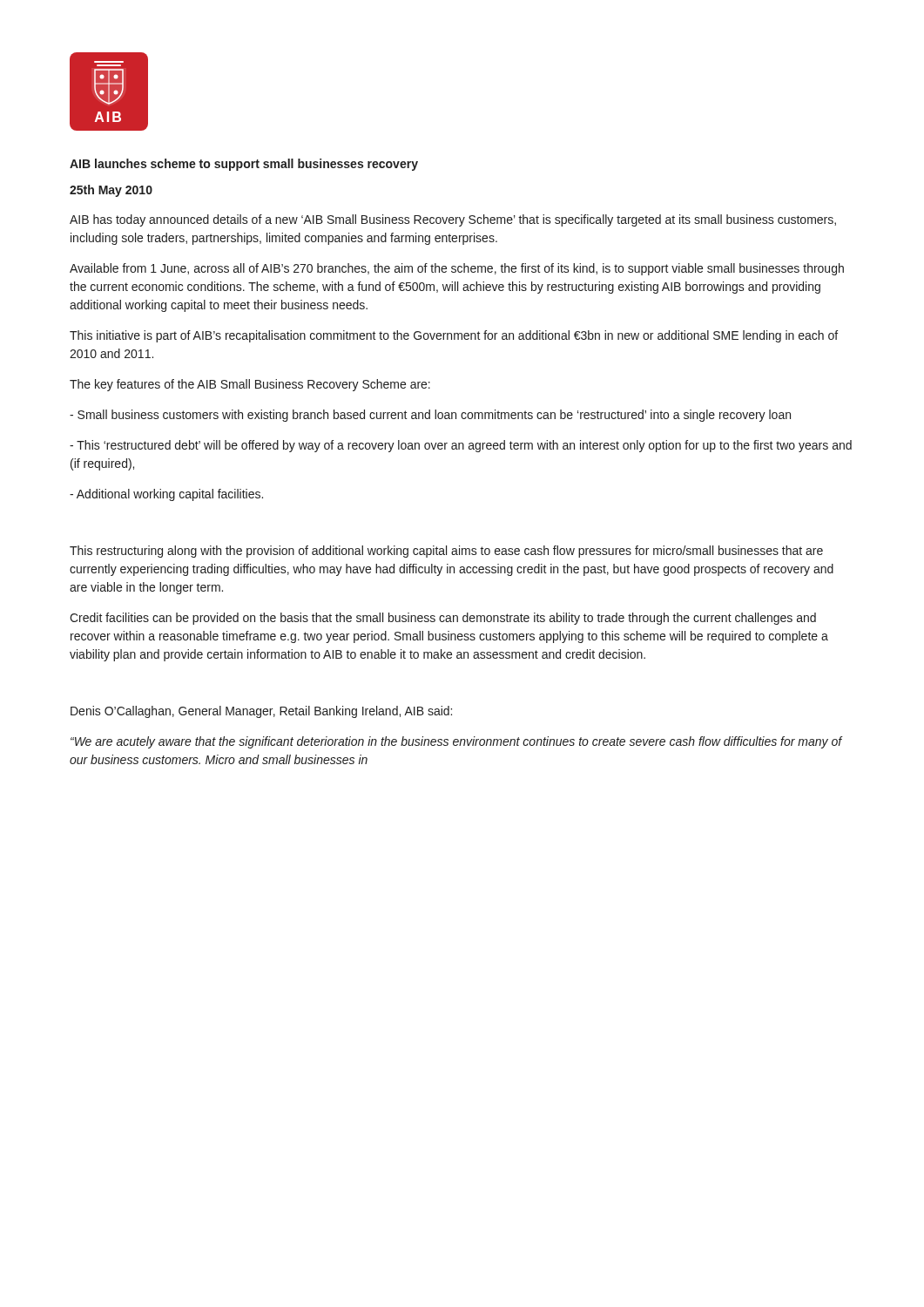Click on the text block starting "Credit facilities can be provided on the basis"
Image resolution: width=924 pixels, height=1307 pixels.
[449, 636]
